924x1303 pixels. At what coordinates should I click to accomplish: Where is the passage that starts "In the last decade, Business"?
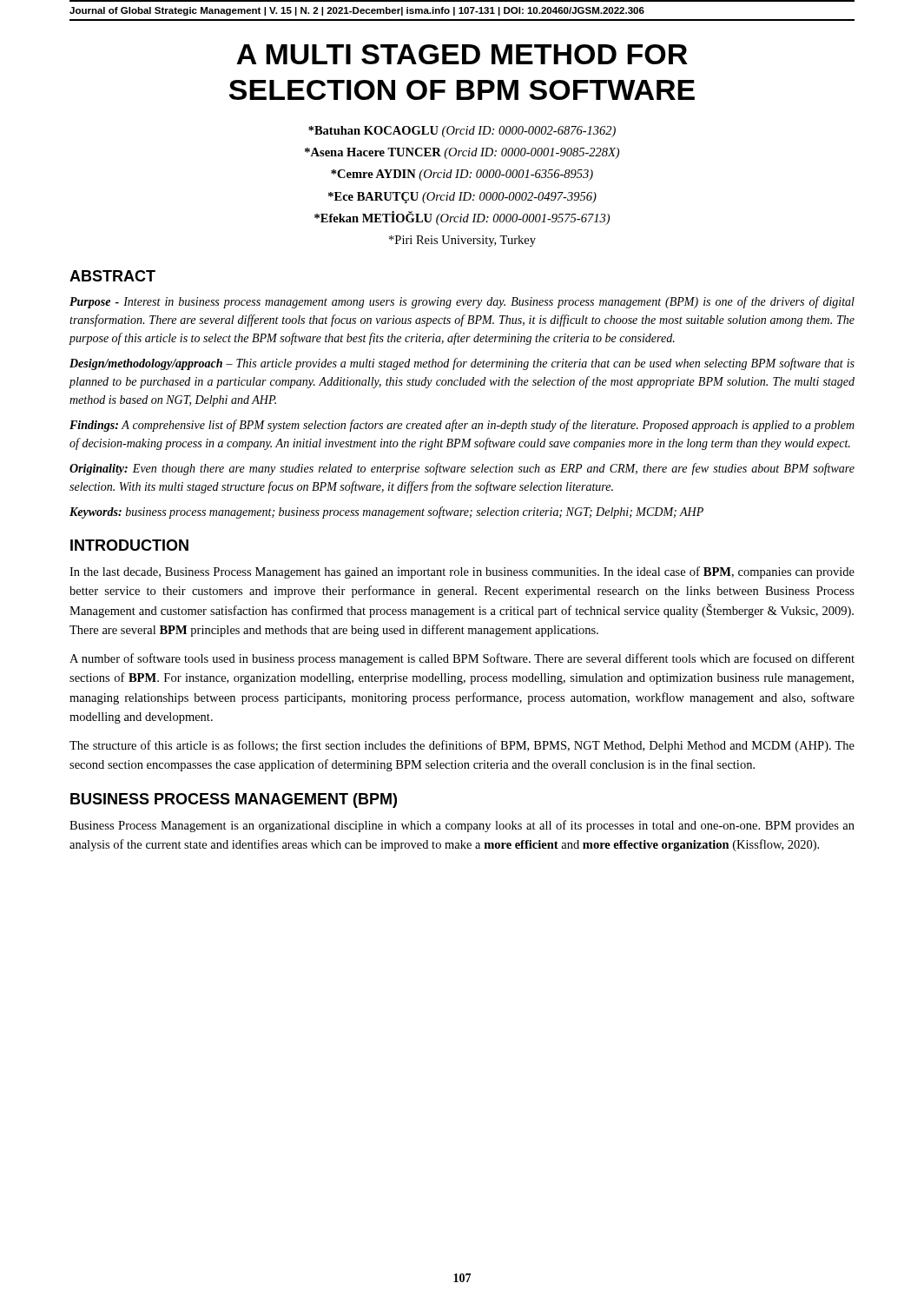(x=462, y=601)
